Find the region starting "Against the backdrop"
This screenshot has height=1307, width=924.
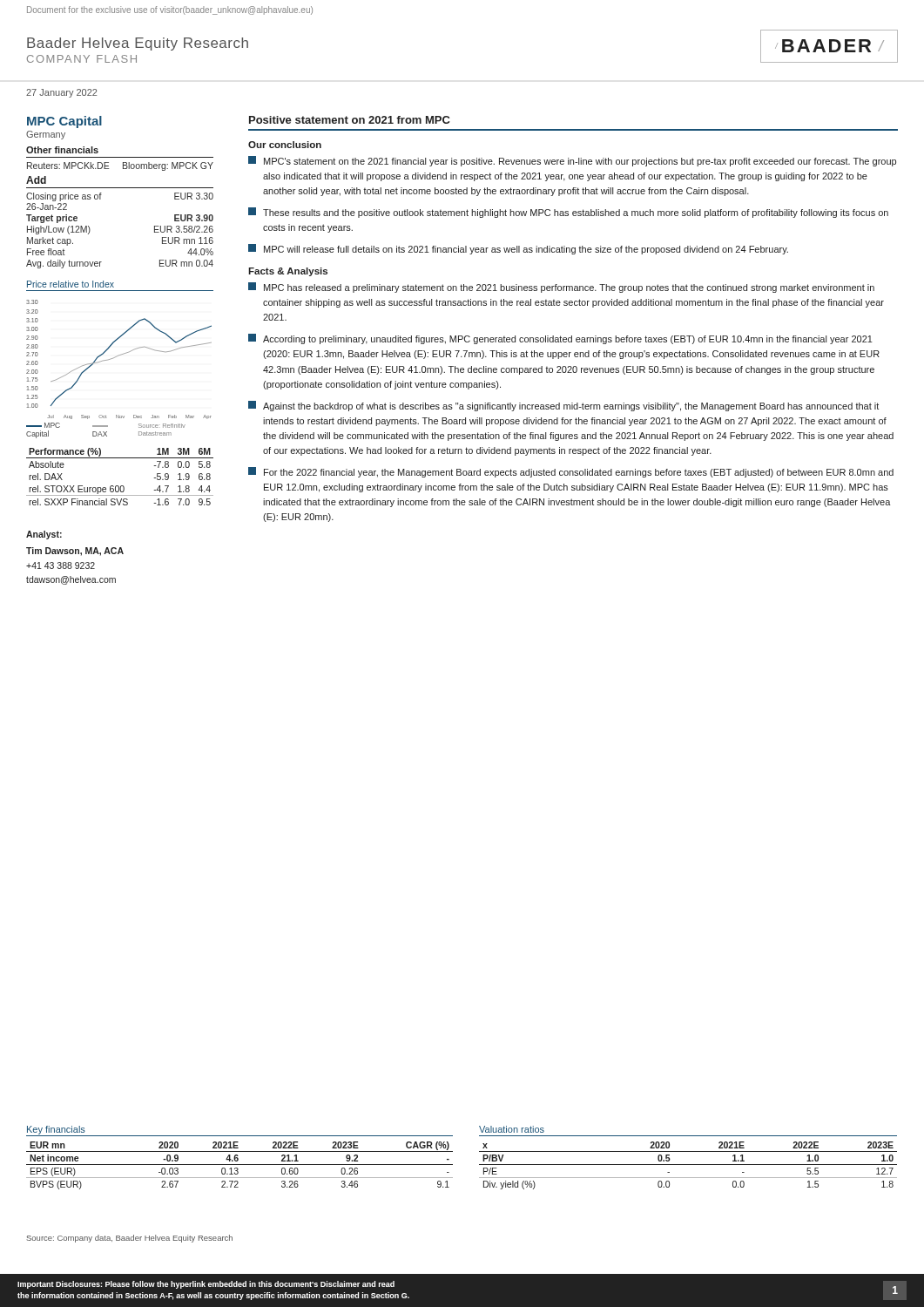[x=573, y=428]
